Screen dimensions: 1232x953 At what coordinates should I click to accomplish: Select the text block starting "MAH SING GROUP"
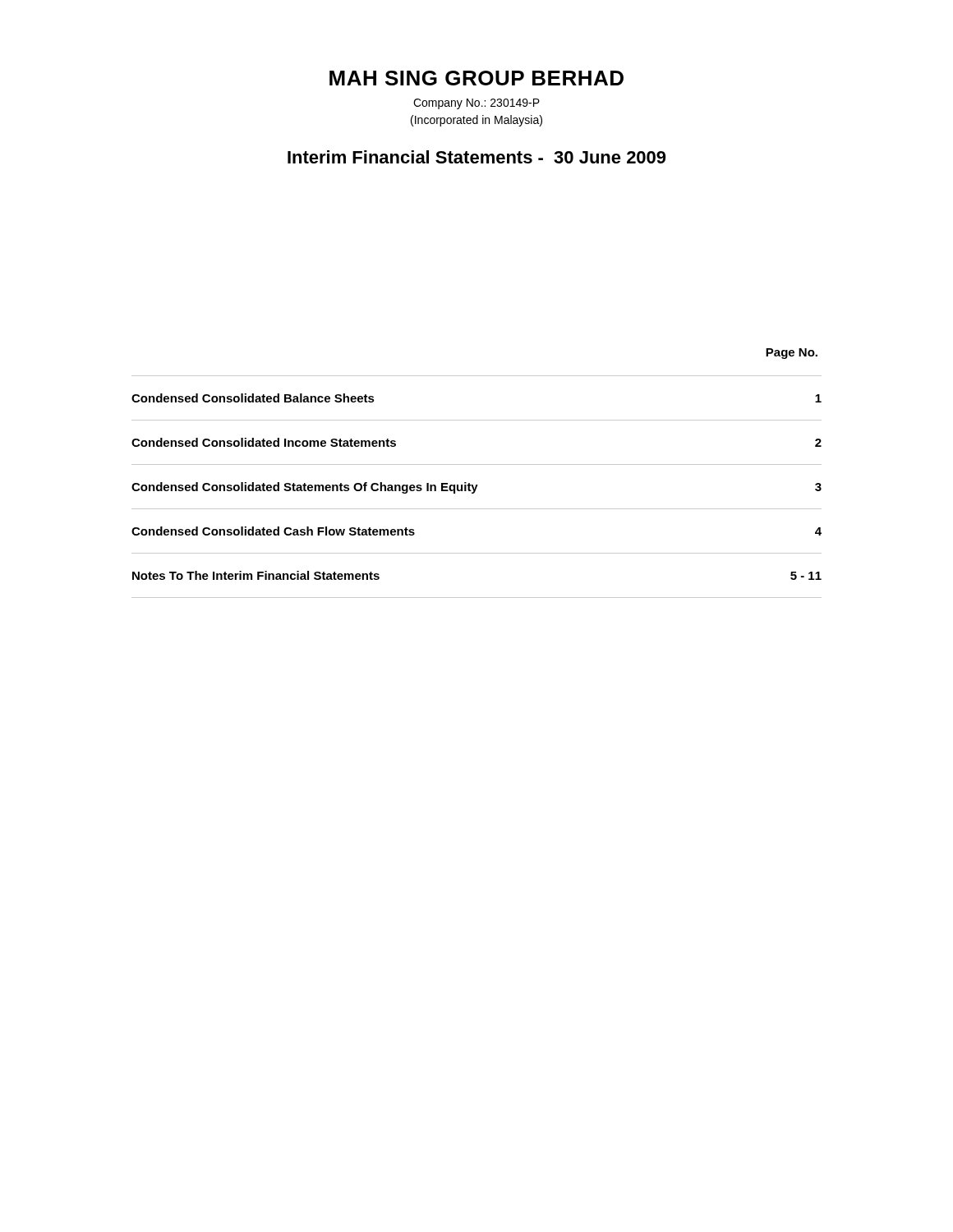click(x=476, y=97)
